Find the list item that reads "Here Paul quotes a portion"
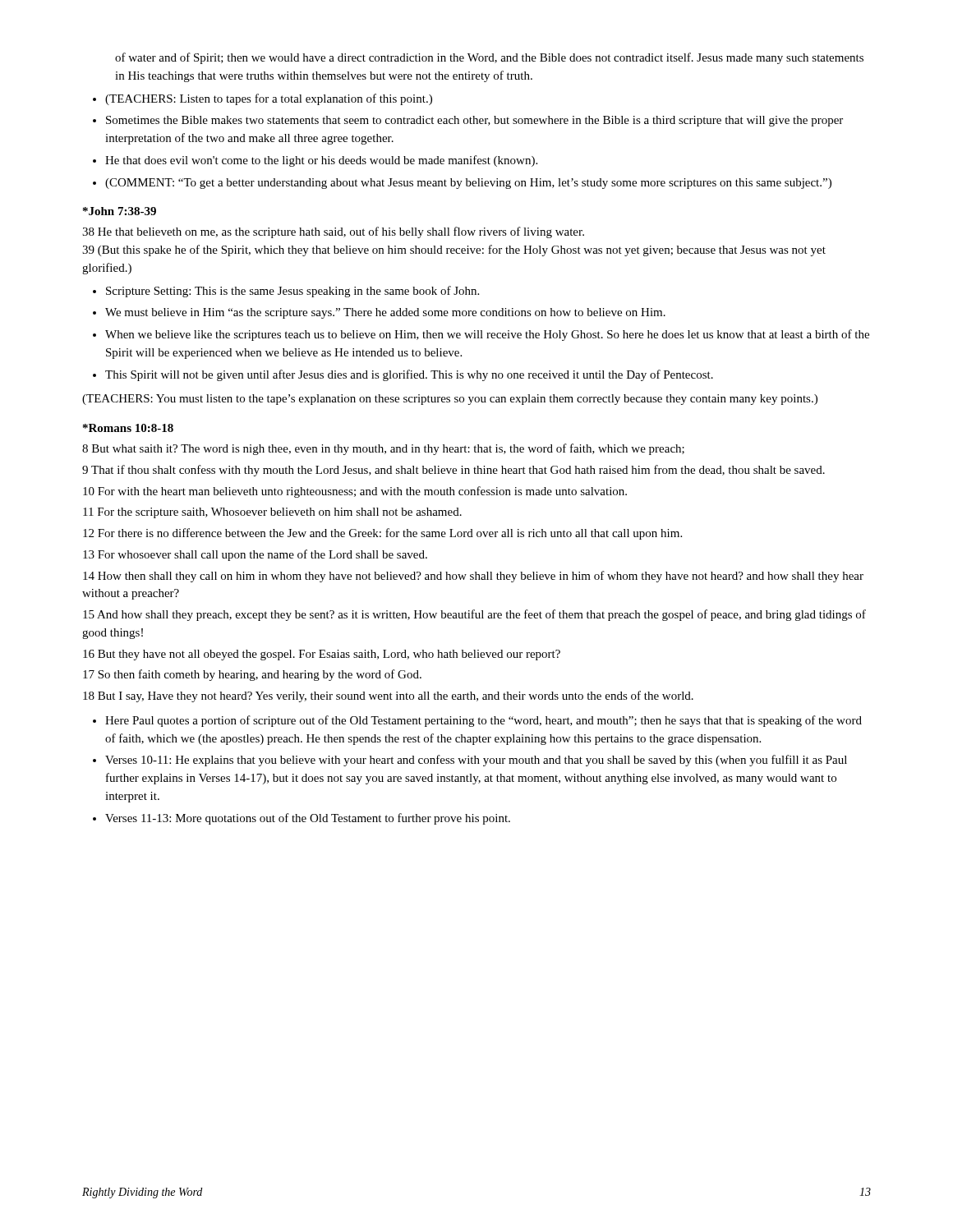This screenshot has width=953, height=1232. (483, 729)
